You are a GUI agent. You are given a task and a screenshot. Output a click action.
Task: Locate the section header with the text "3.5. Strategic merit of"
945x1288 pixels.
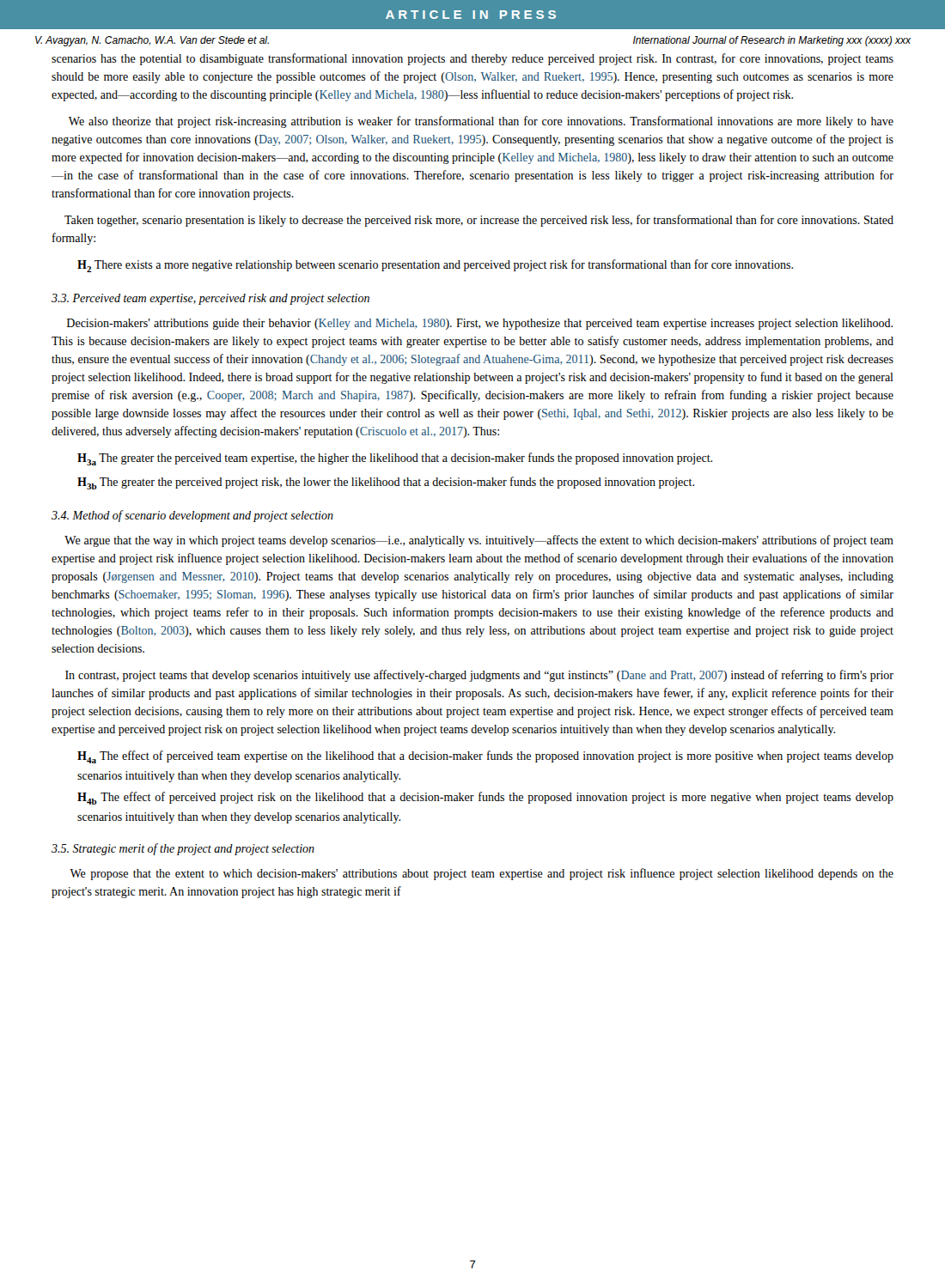[x=183, y=849]
